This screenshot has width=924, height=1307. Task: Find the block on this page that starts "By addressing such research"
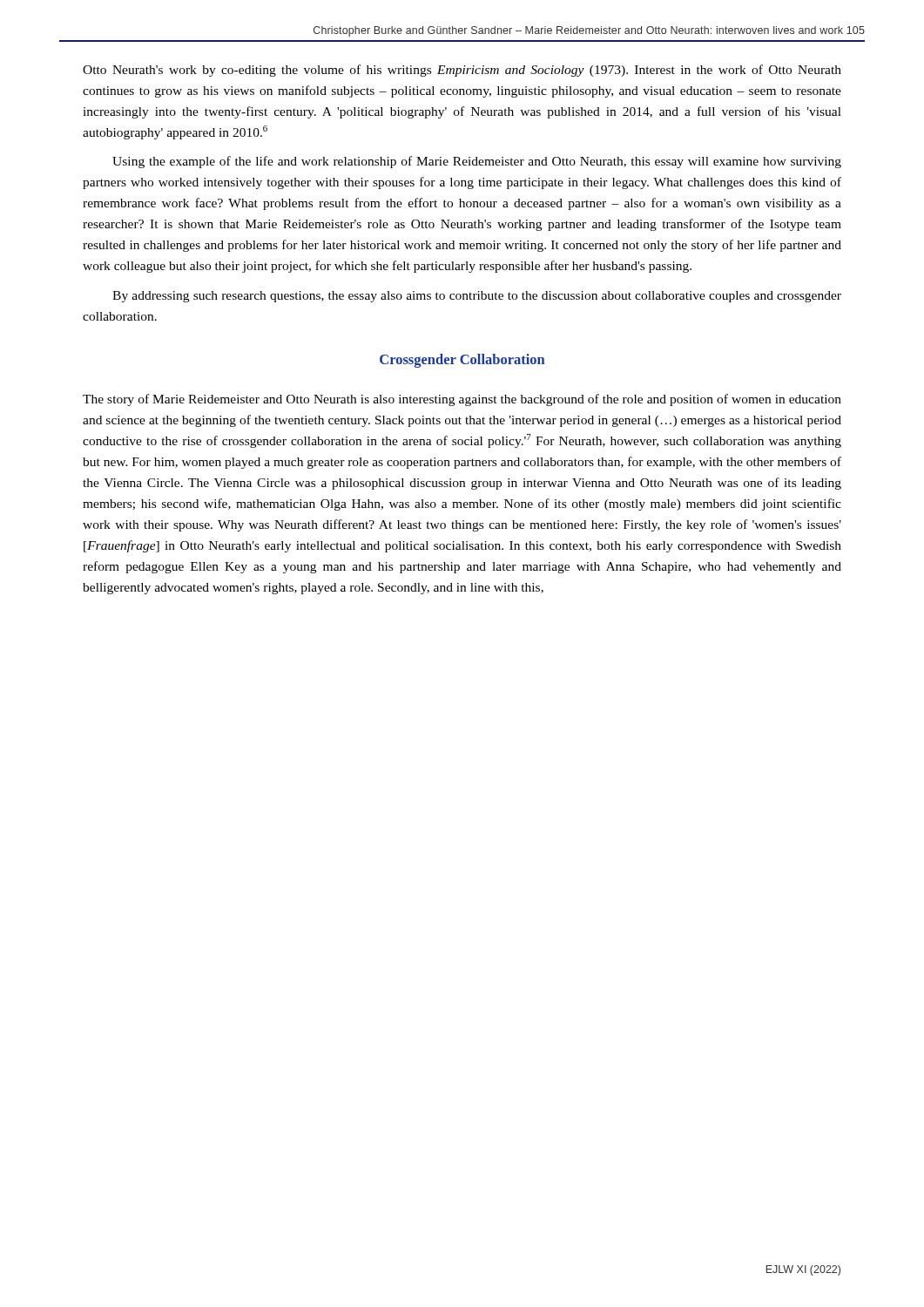[462, 306]
